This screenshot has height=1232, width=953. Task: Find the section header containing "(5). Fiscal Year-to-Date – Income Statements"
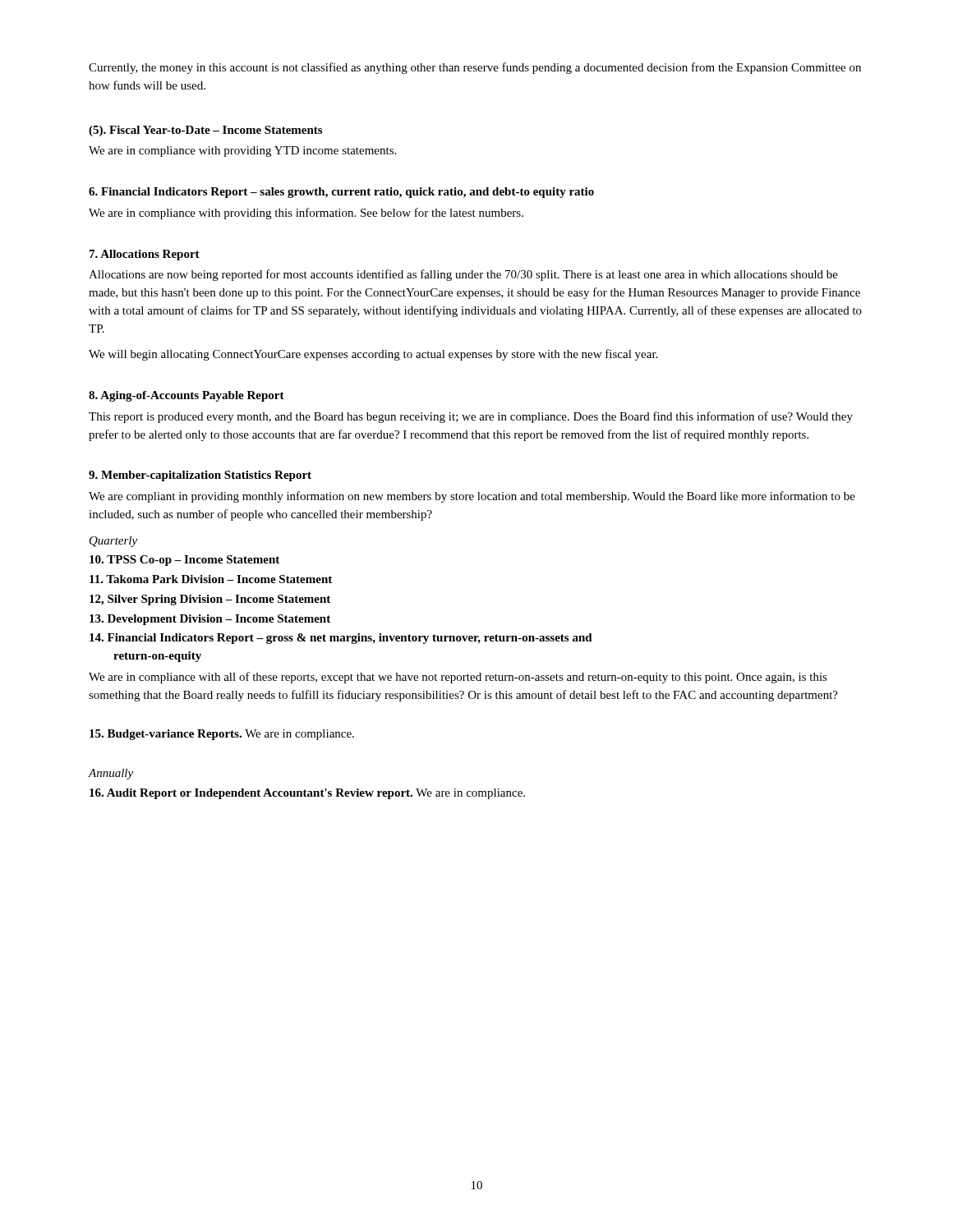point(205,131)
